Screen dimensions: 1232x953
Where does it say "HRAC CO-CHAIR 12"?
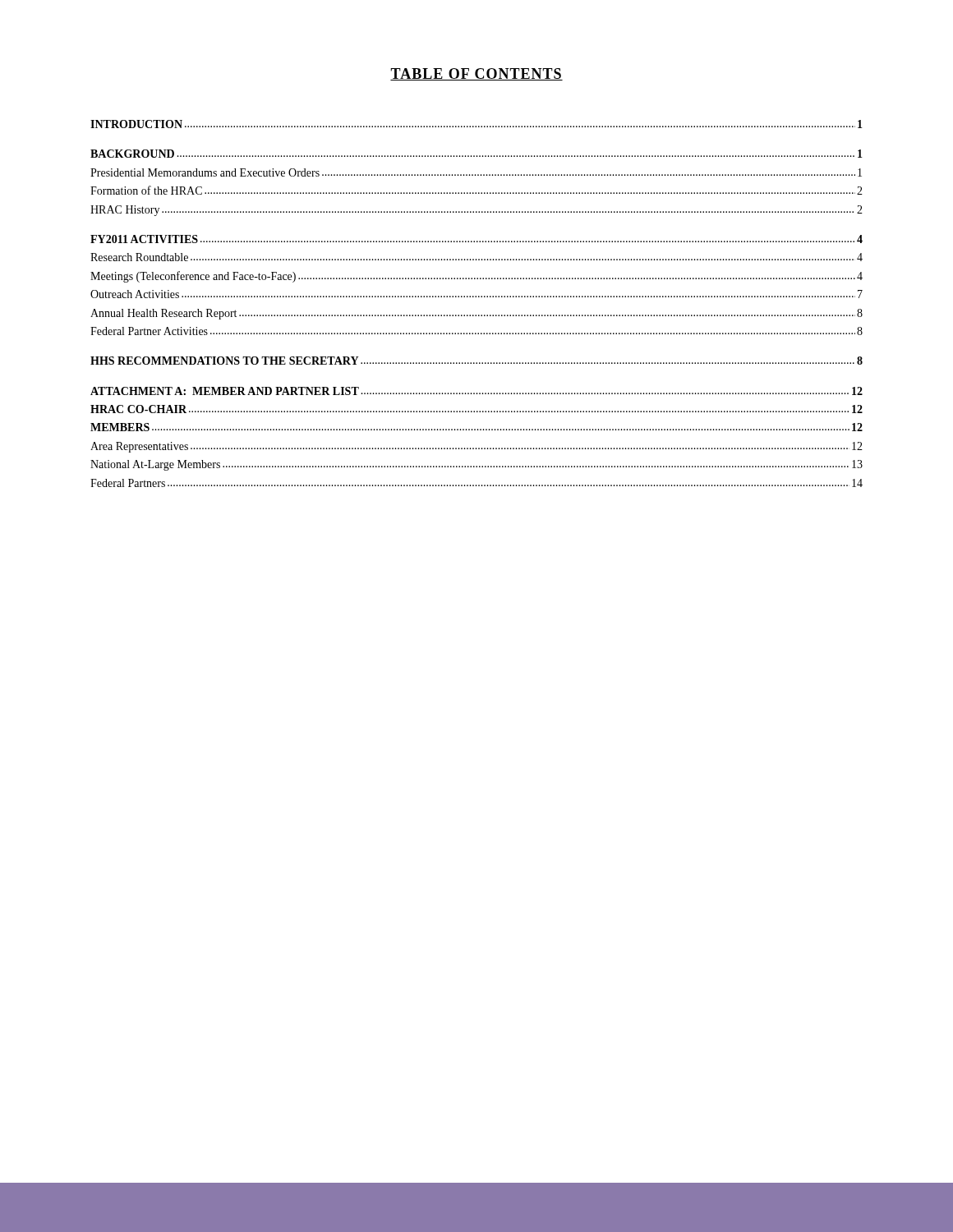476,410
